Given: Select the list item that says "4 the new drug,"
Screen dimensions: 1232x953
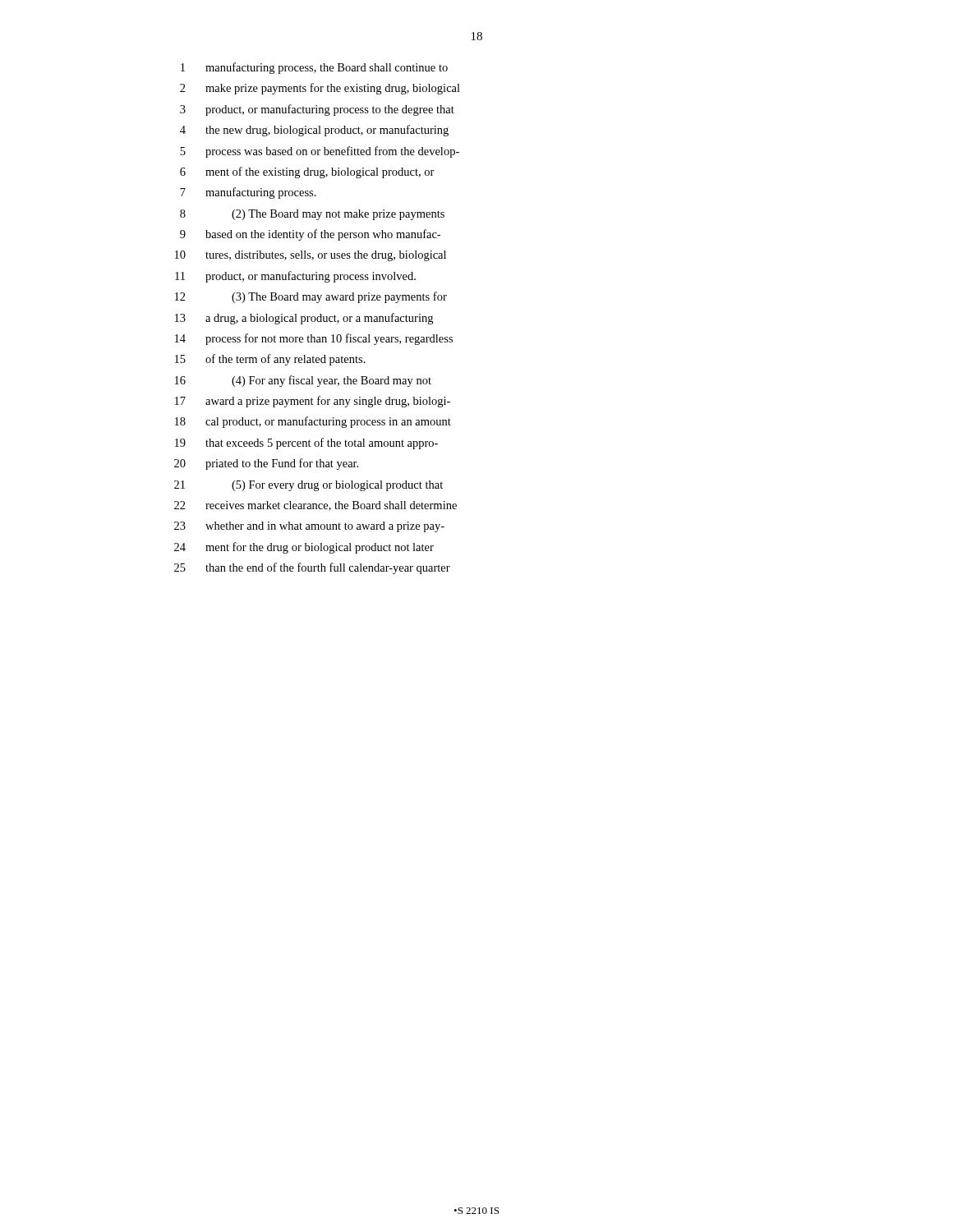Looking at the screenshot, I should 314,131.
